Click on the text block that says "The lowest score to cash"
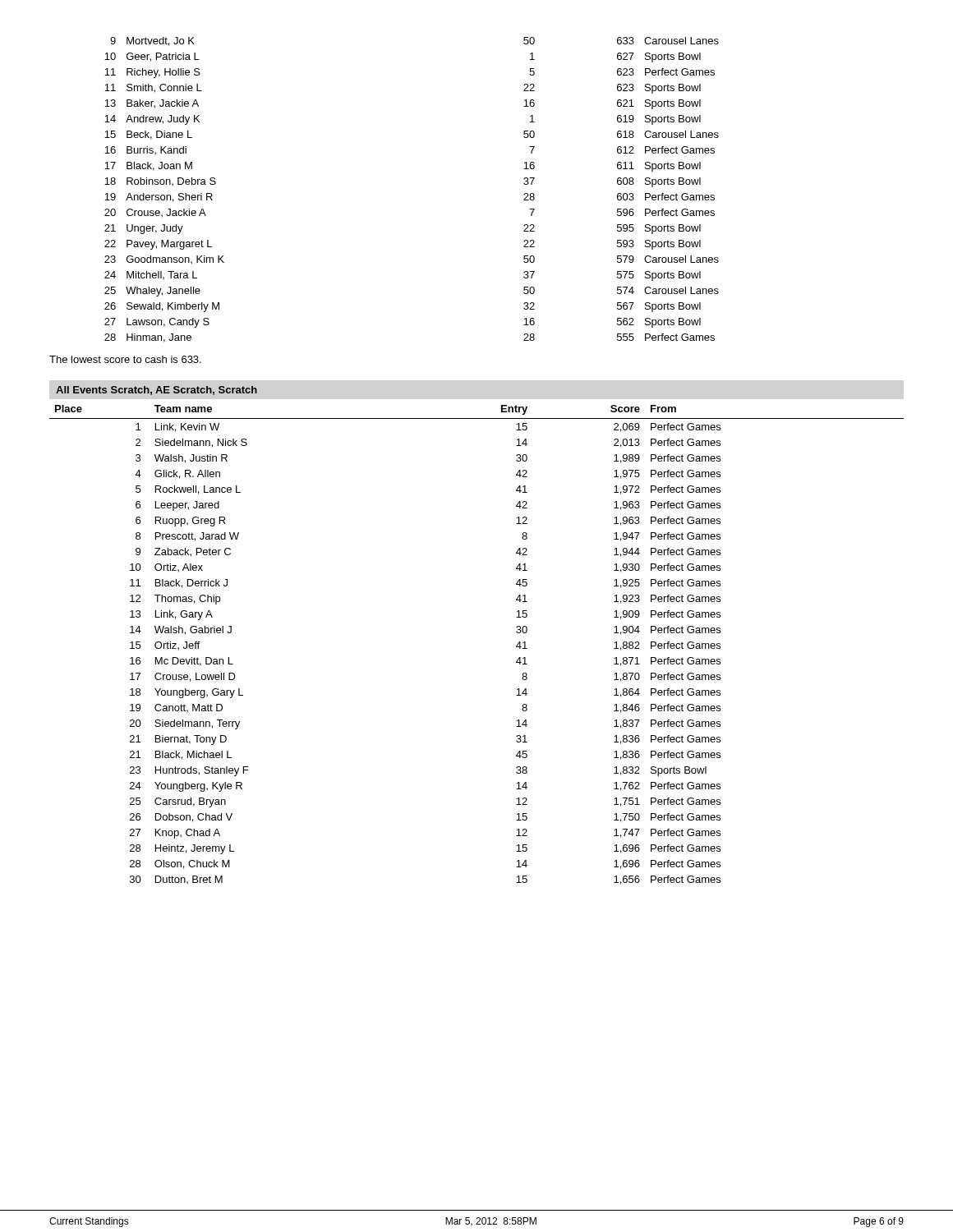The width and height of the screenshot is (953, 1232). [x=126, y=359]
